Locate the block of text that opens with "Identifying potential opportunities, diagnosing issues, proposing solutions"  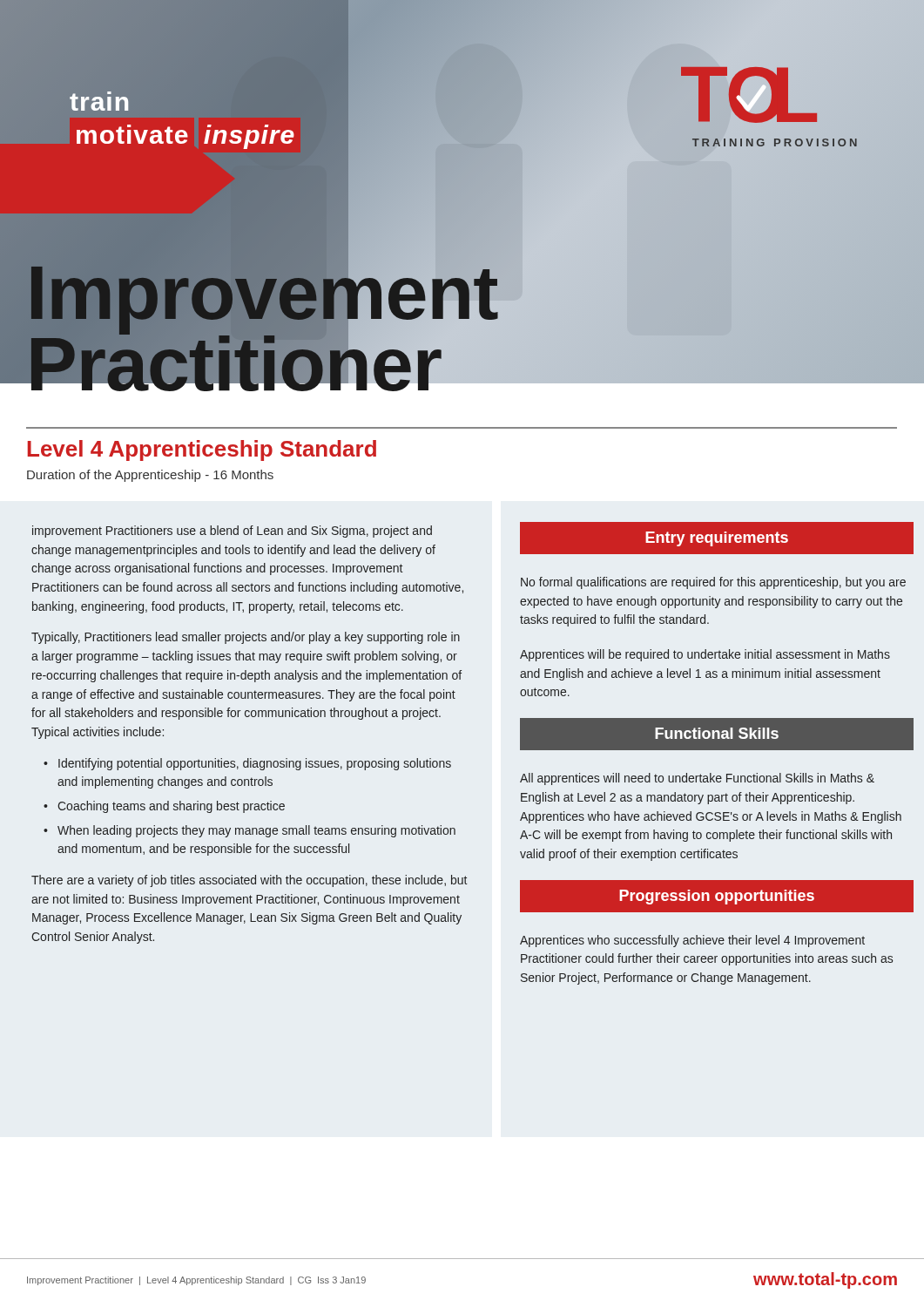254,772
